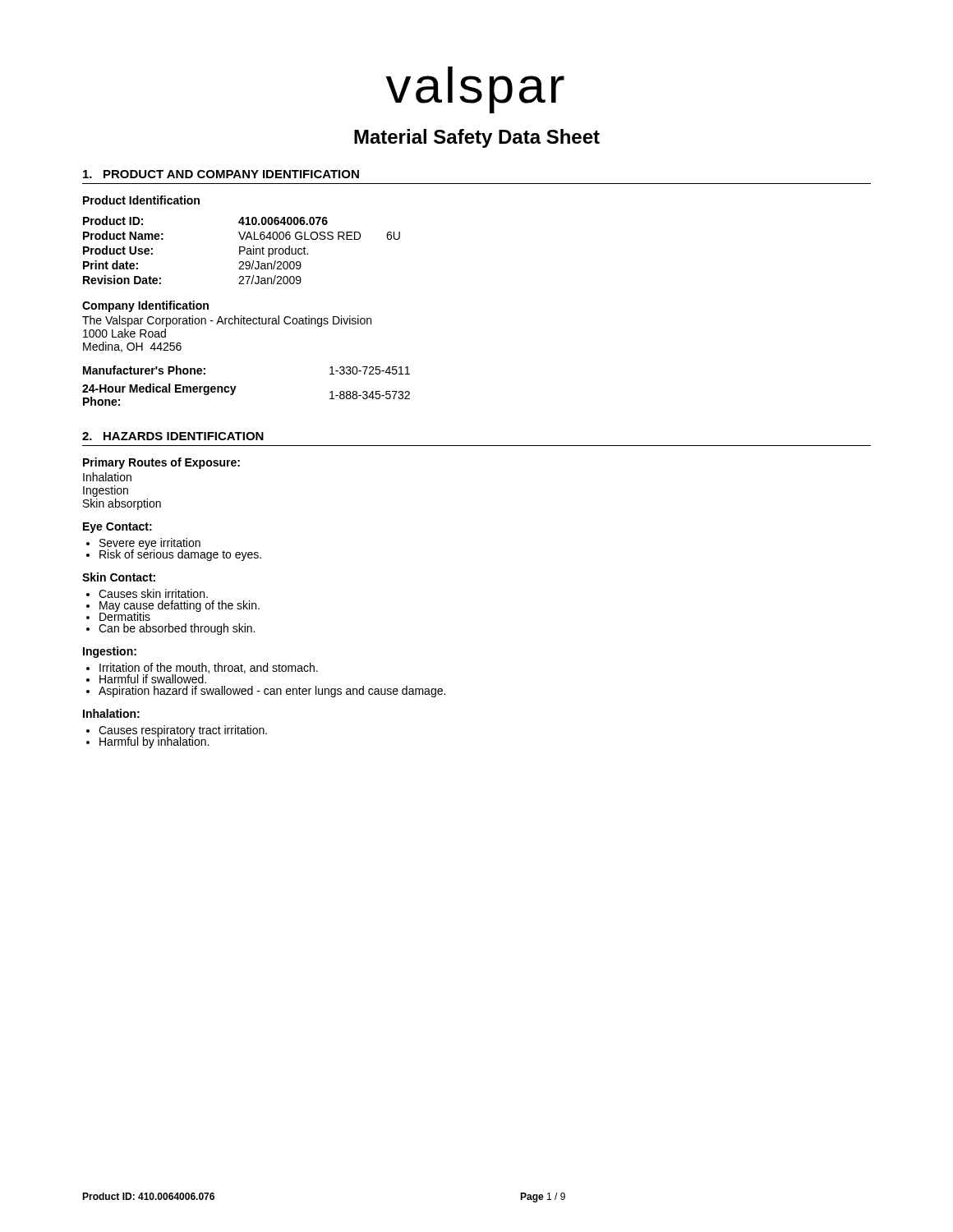
Task: Find the text starting "Company Identification The"
Action: (145, 306)
